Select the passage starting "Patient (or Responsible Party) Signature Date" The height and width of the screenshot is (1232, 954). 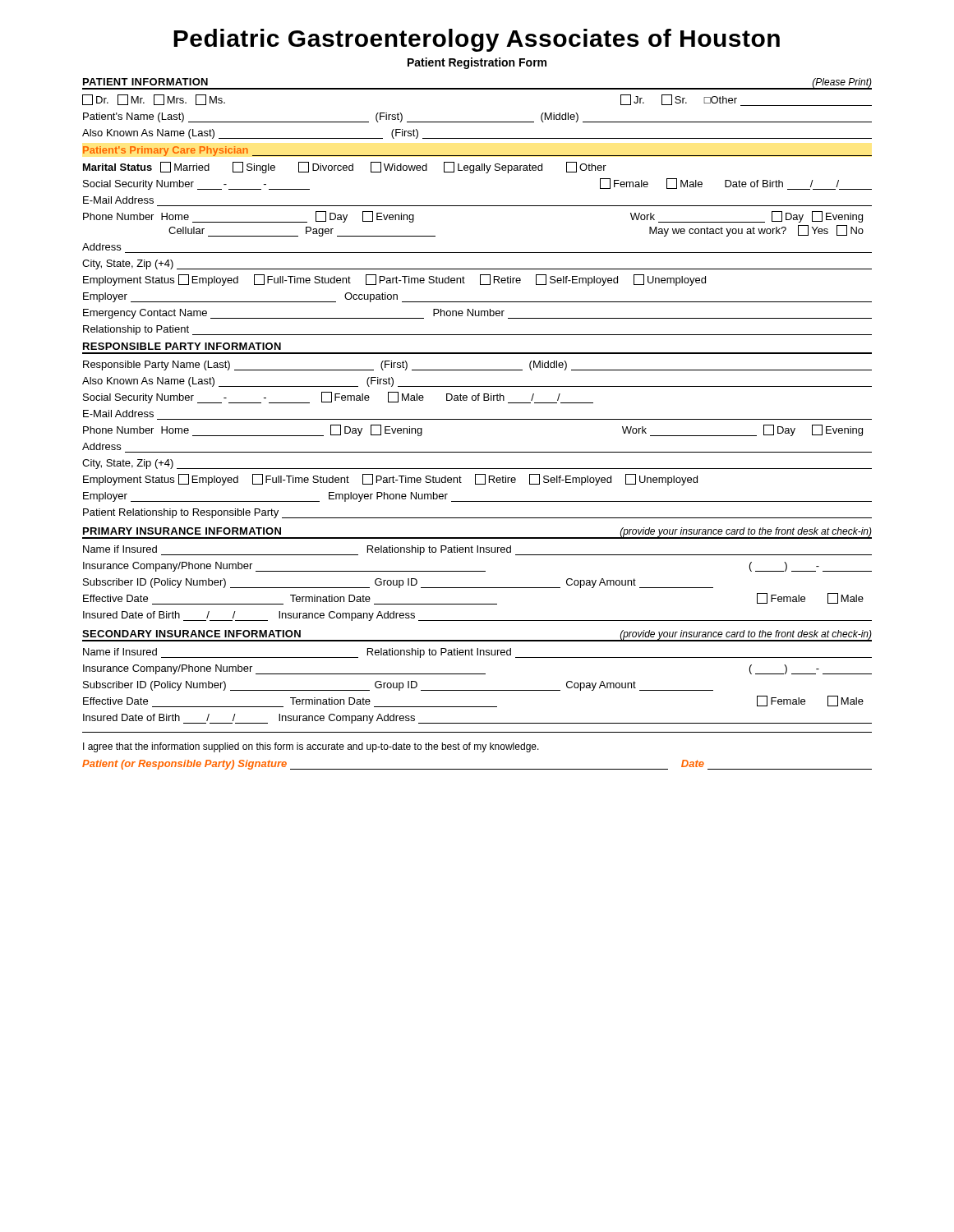pos(477,763)
